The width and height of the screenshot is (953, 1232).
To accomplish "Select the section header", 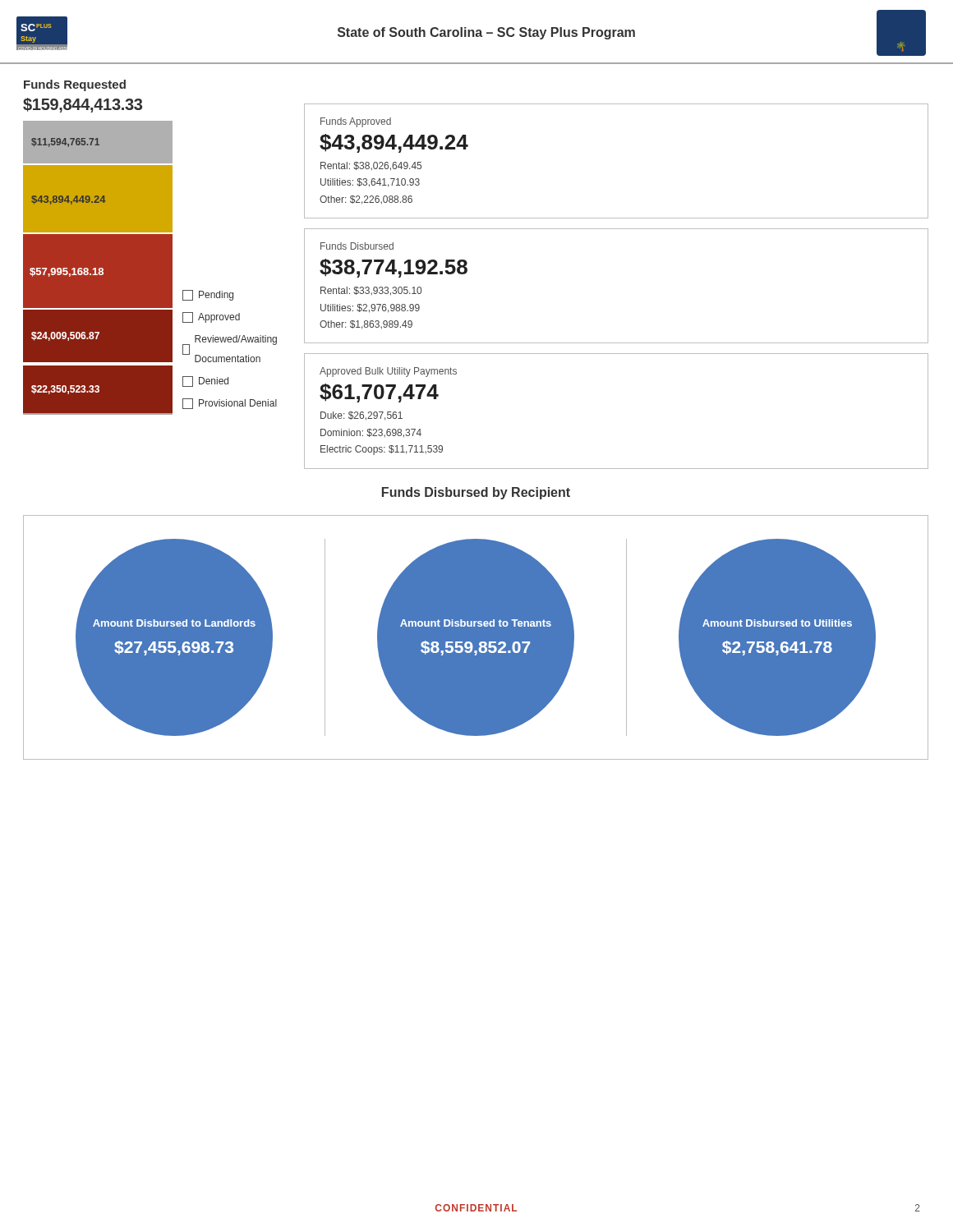I will [476, 492].
